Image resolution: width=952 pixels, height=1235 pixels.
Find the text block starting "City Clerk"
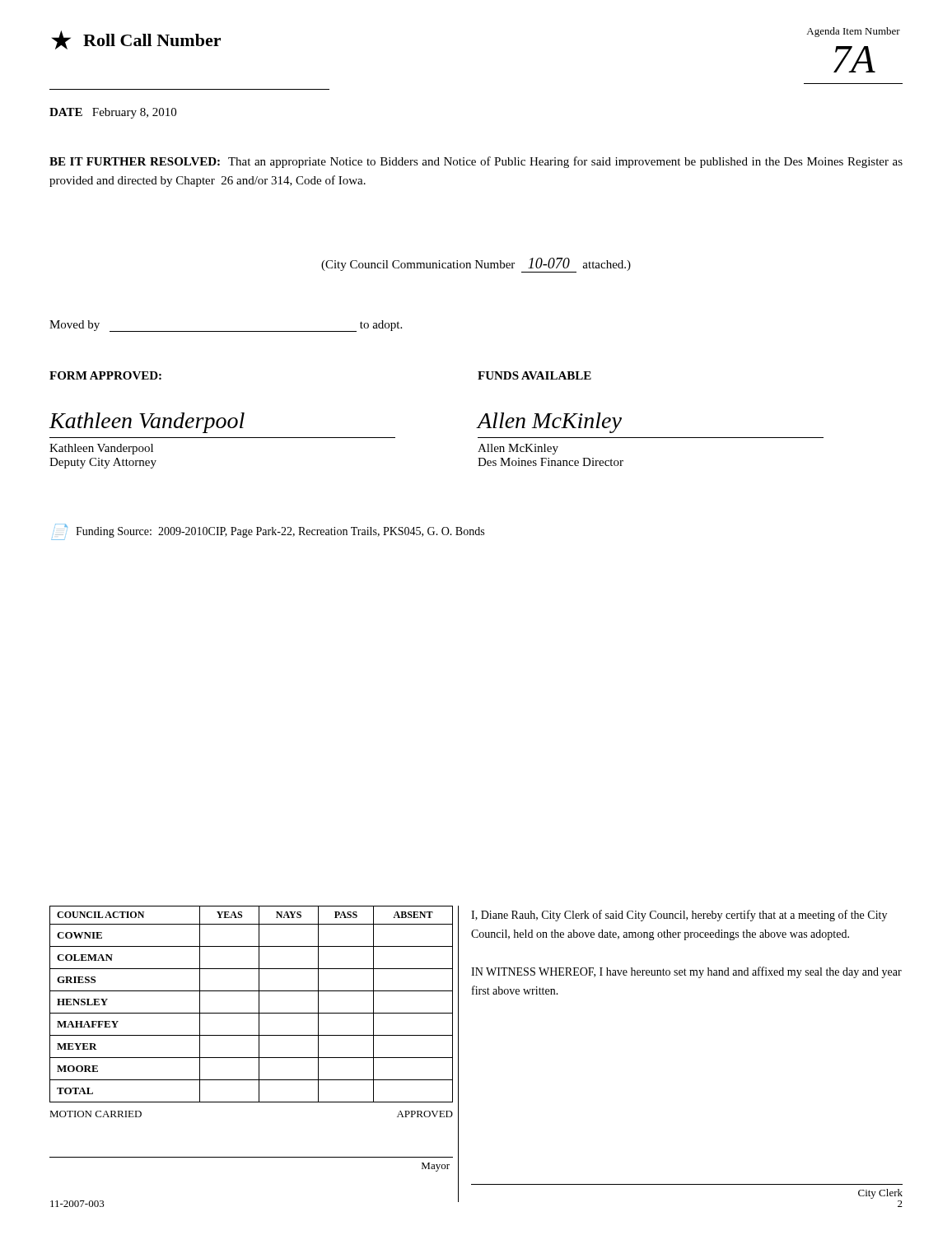[880, 1193]
